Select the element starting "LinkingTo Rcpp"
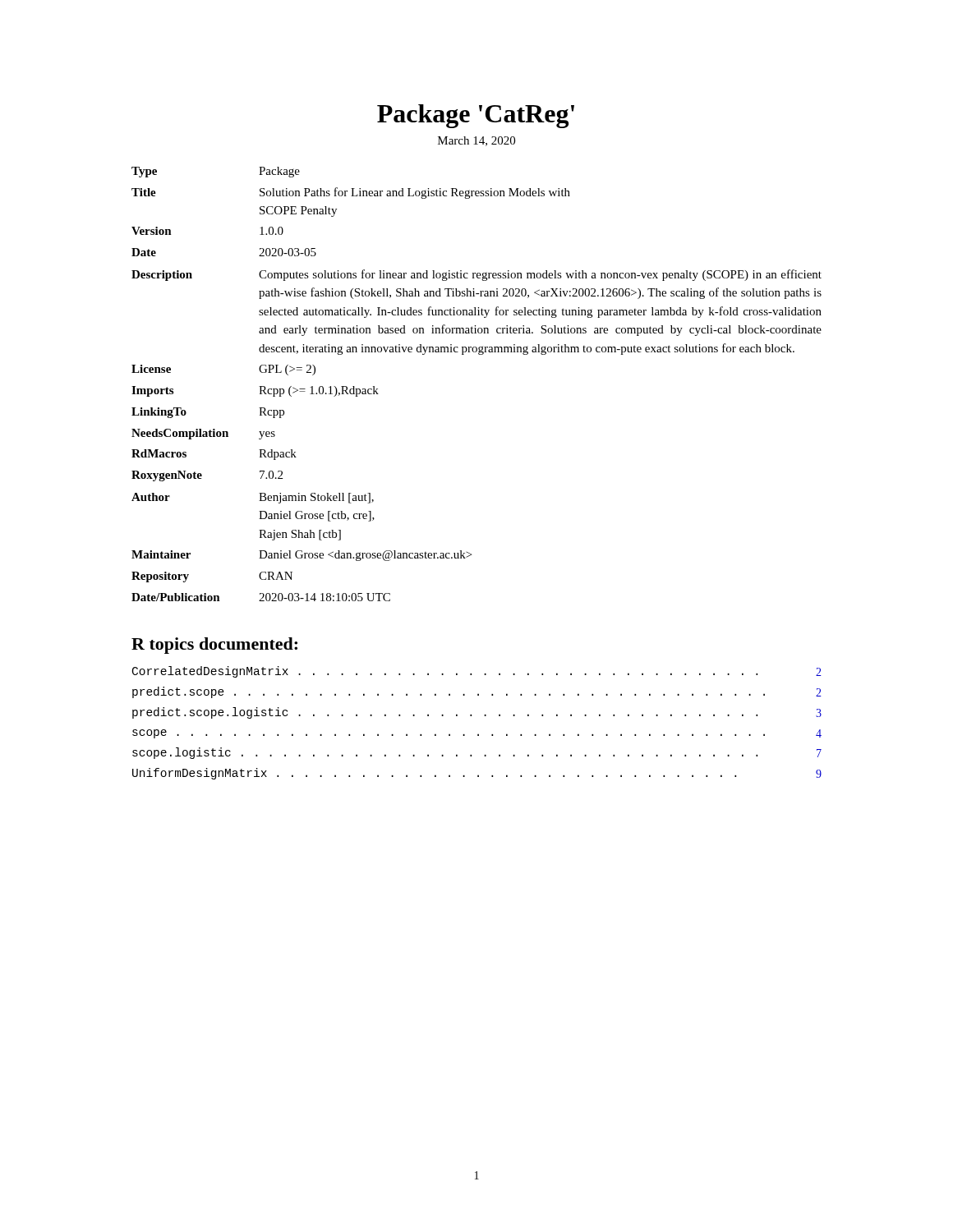 click(x=159, y=413)
